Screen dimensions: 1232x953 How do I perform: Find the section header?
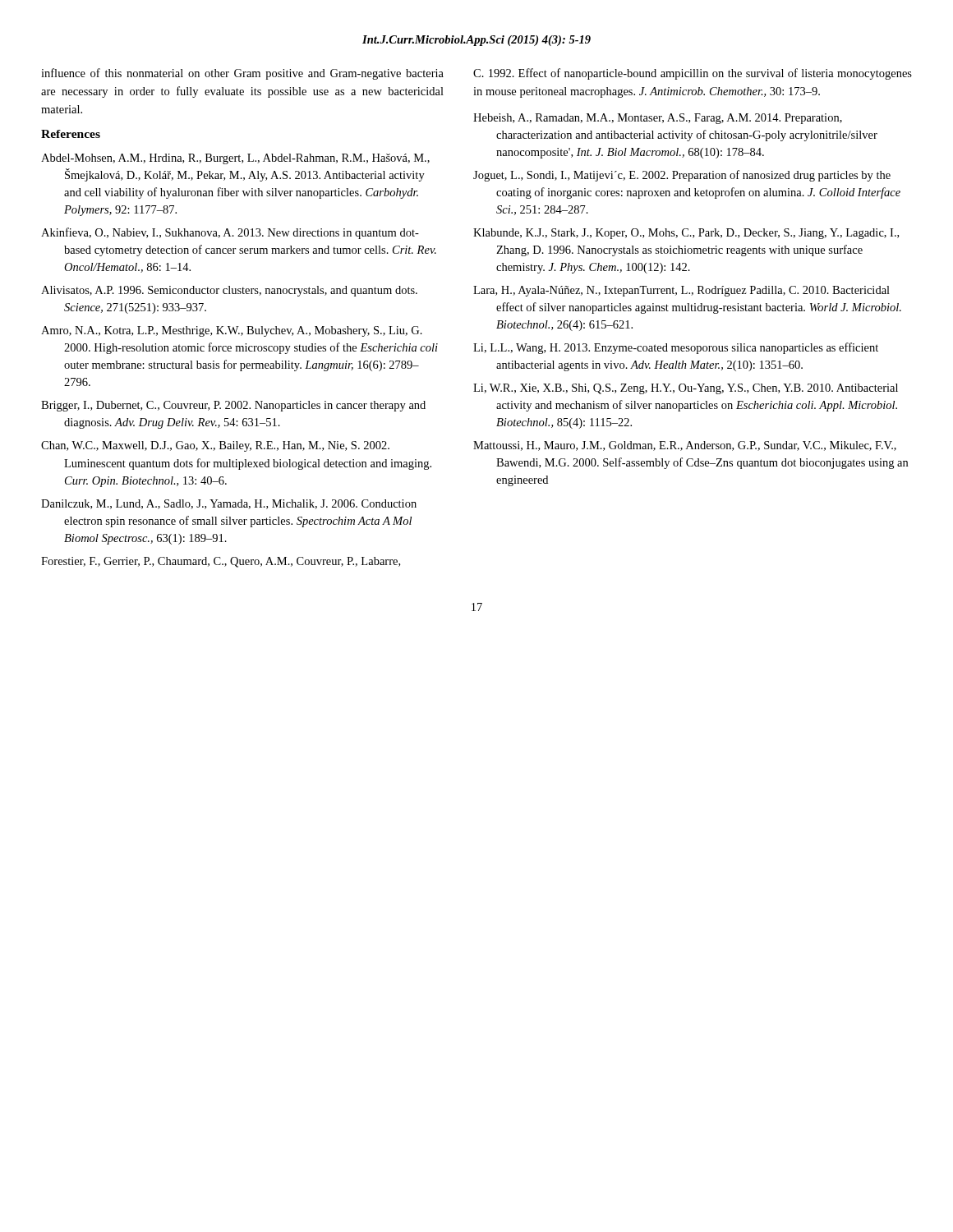click(x=71, y=134)
